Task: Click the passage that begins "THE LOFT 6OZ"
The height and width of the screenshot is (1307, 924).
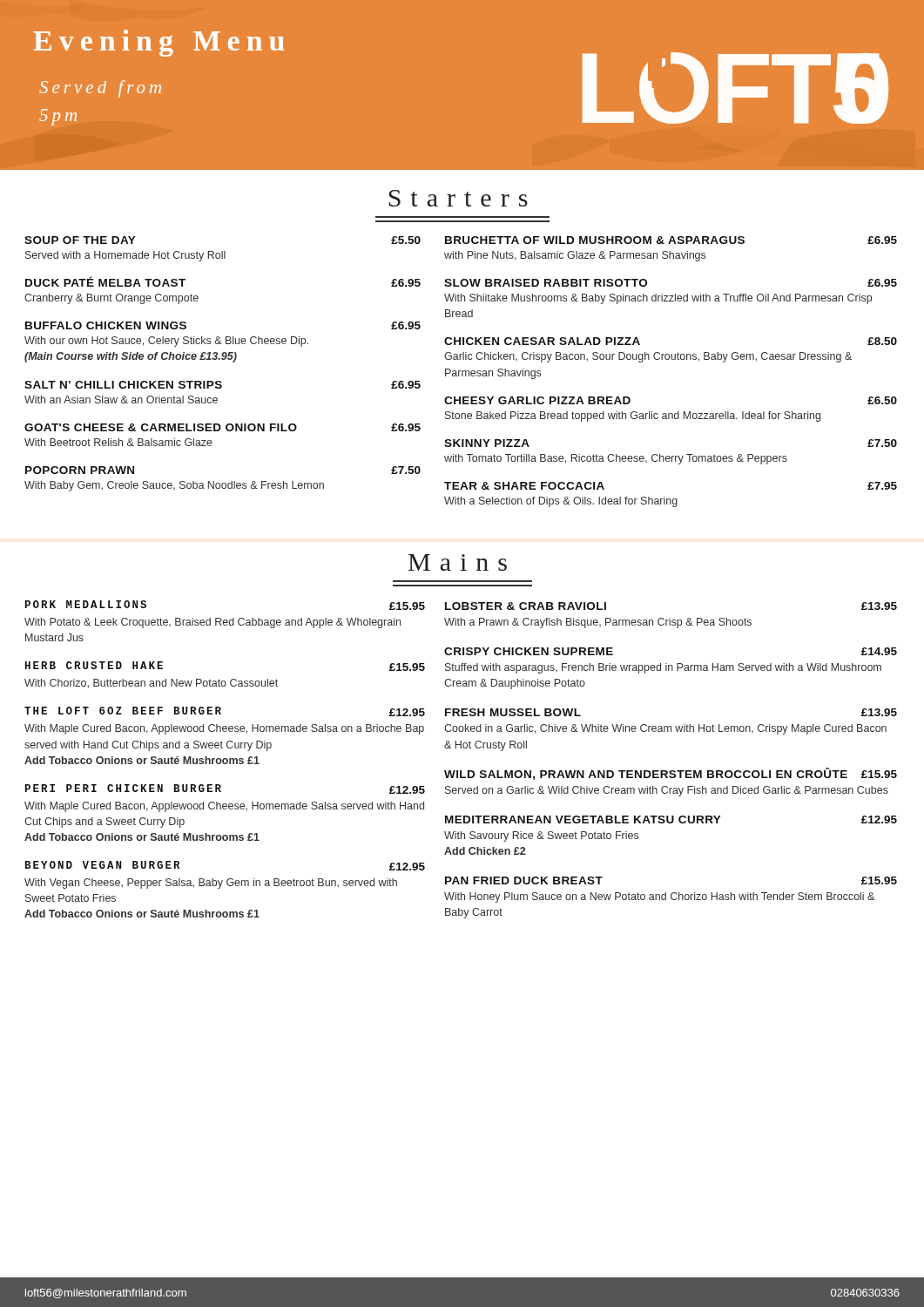Action: point(225,737)
